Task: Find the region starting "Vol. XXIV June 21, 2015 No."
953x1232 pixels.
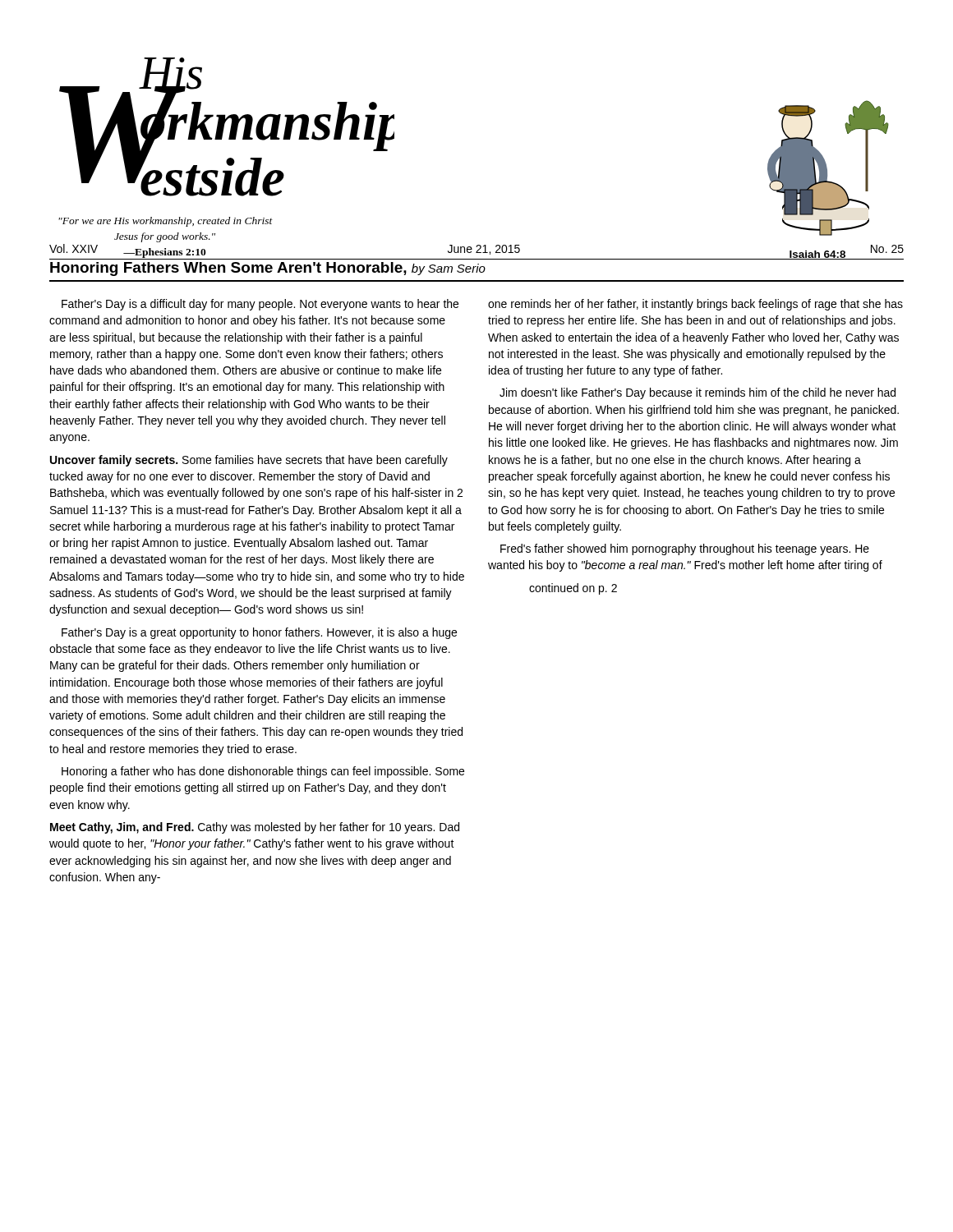Action: click(x=476, y=249)
